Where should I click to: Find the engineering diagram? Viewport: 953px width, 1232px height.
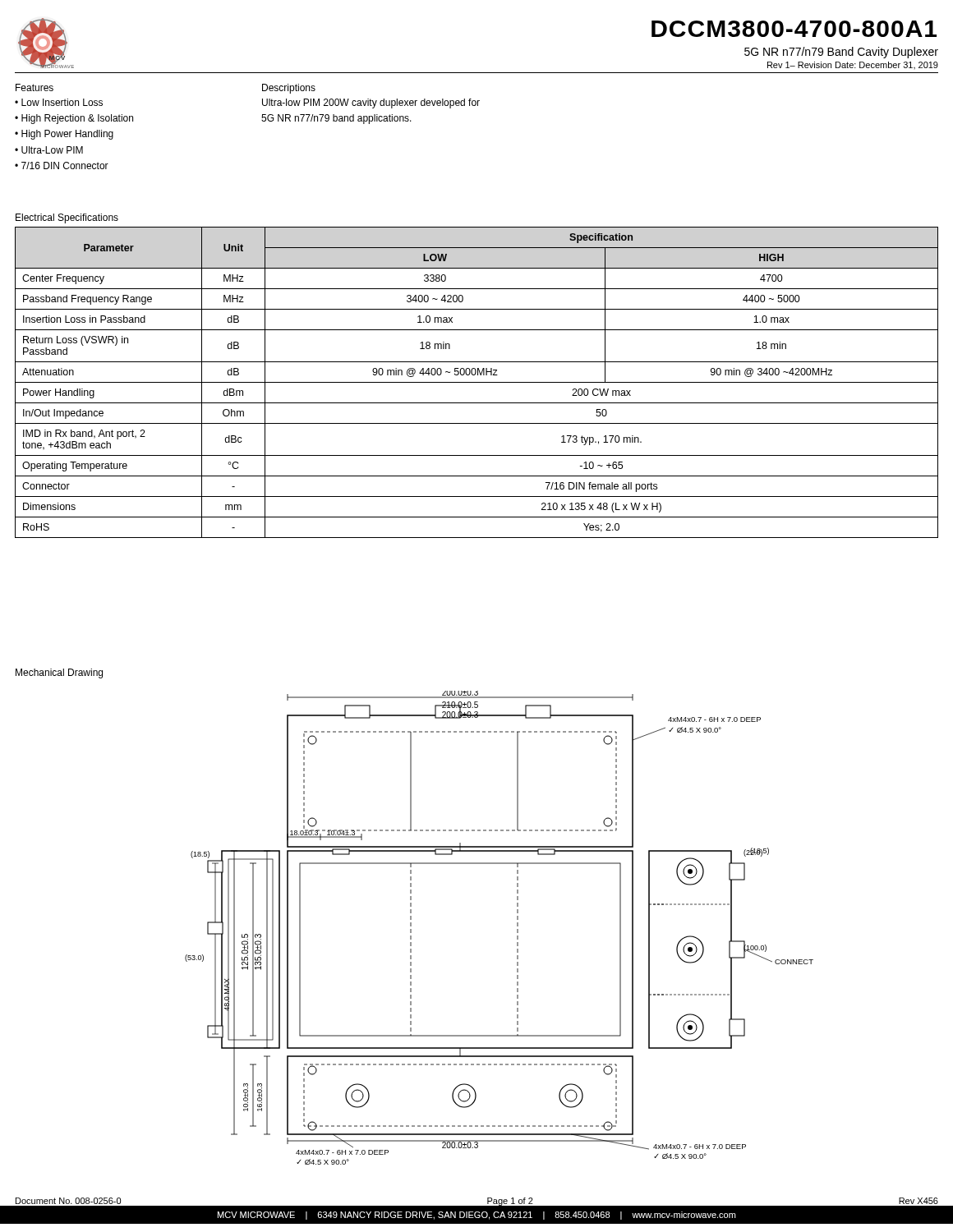click(x=476, y=930)
